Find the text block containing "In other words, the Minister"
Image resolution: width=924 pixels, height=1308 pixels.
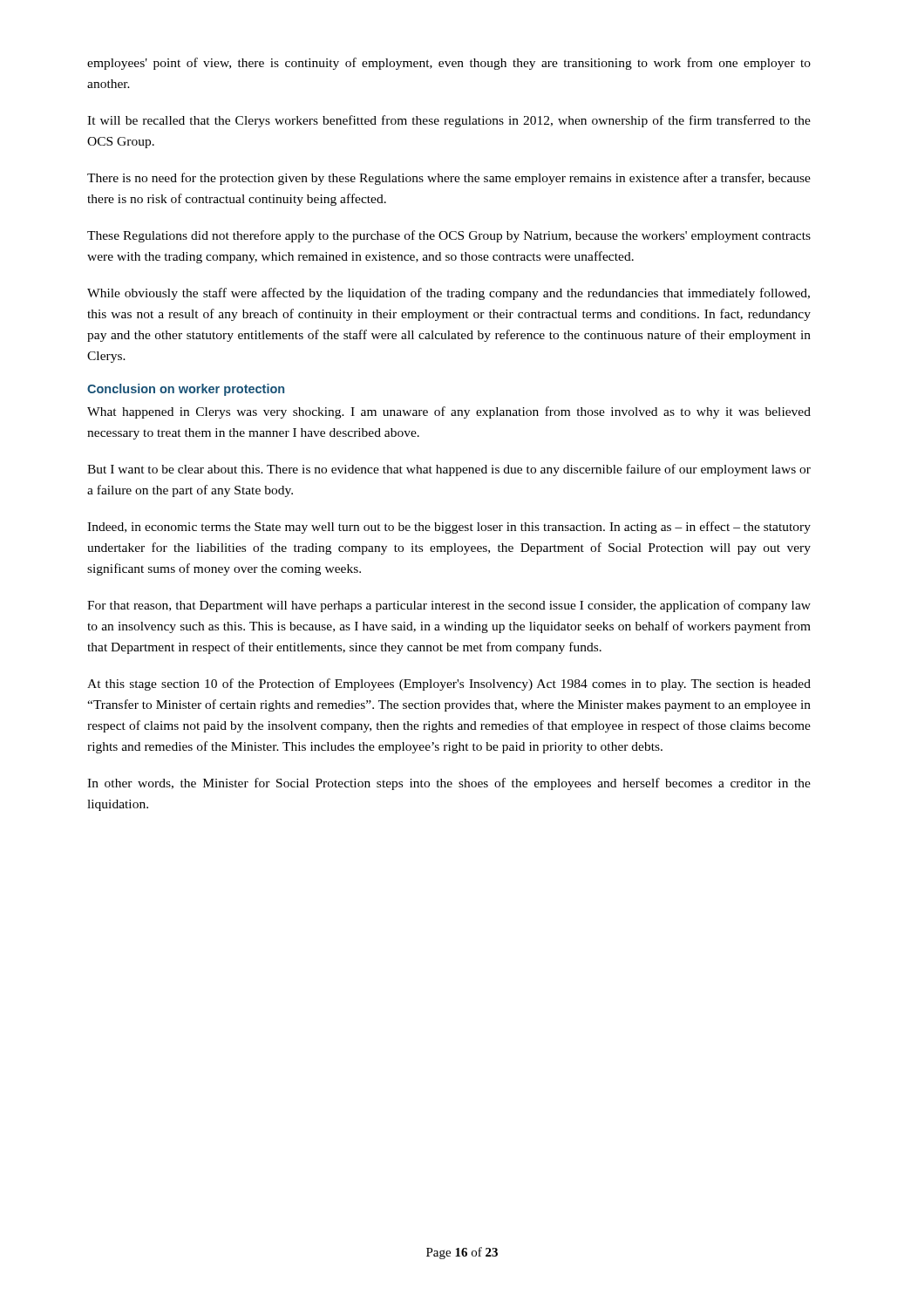(449, 793)
